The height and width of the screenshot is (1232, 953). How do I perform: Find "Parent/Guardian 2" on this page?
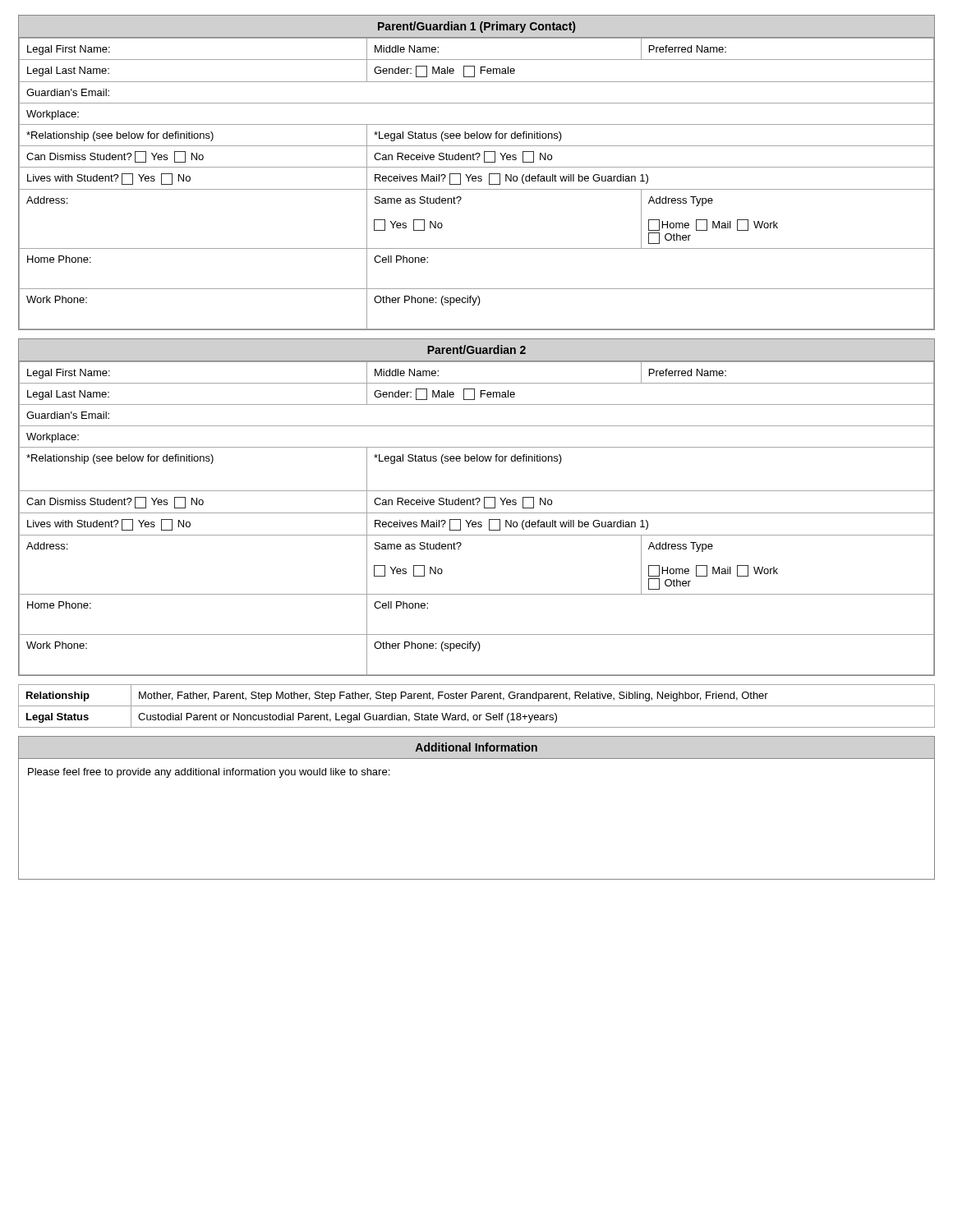[476, 350]
